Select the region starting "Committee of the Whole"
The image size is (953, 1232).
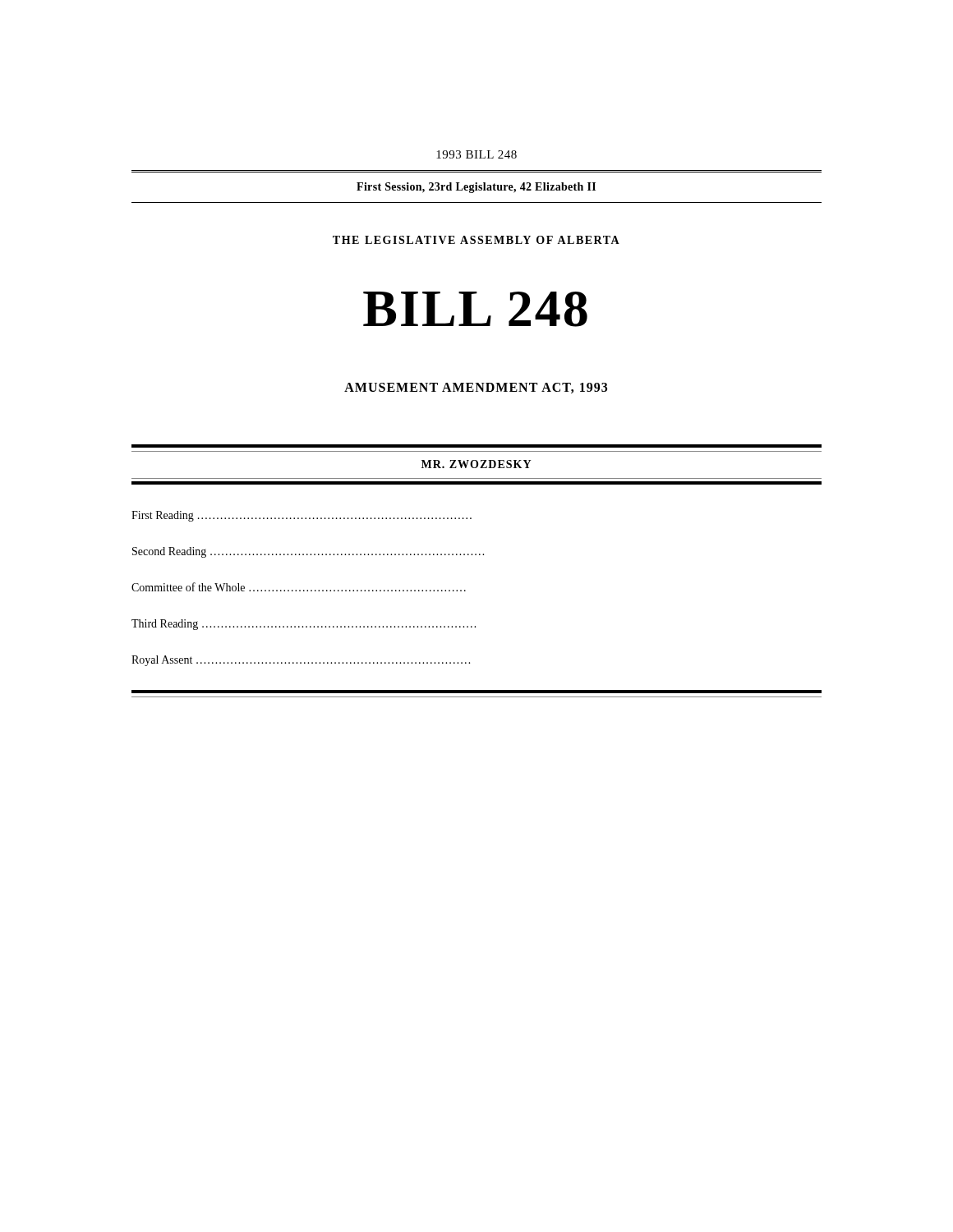coord(299,588)
